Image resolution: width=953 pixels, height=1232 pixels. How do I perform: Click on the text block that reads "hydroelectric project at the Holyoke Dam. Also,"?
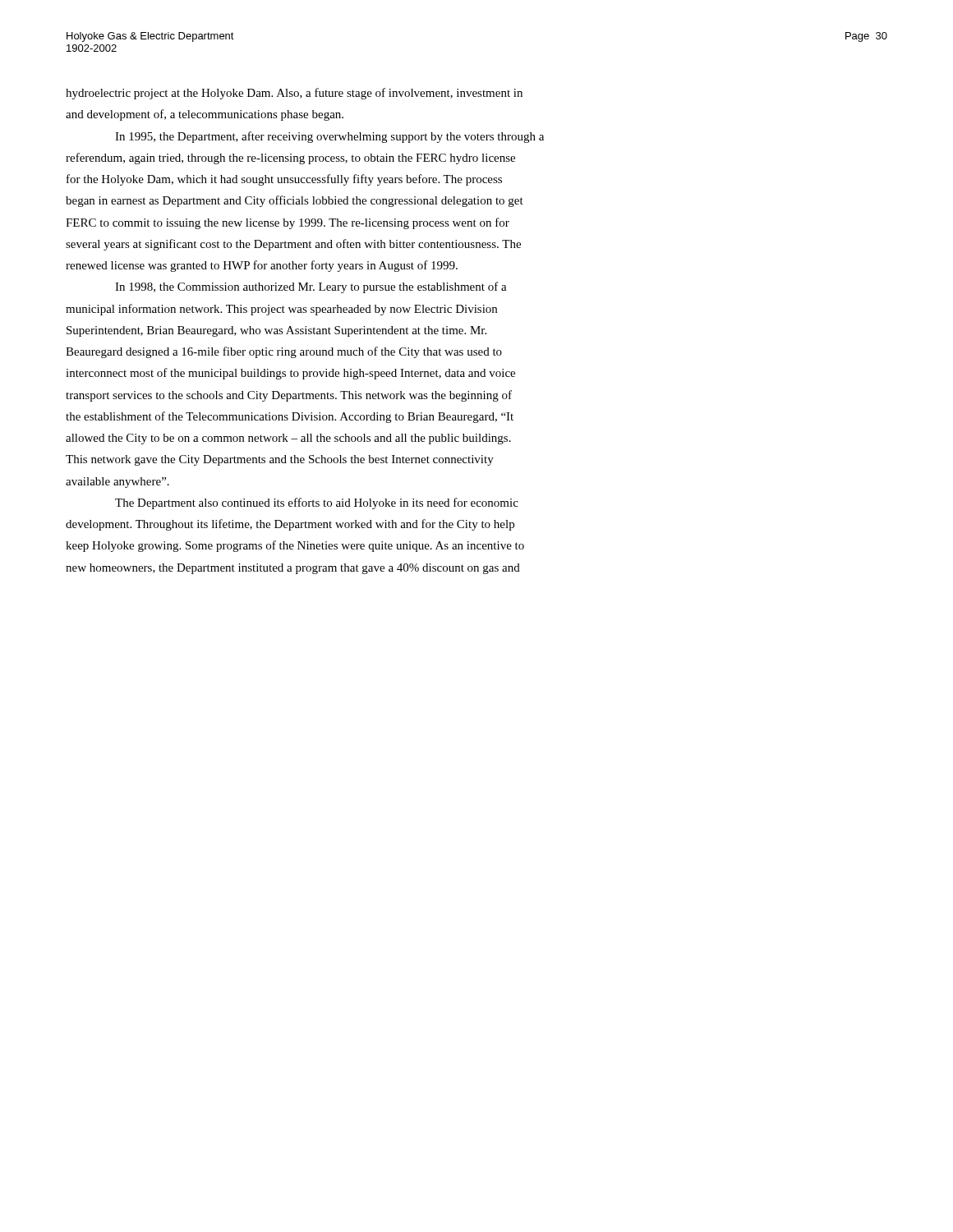476,330
